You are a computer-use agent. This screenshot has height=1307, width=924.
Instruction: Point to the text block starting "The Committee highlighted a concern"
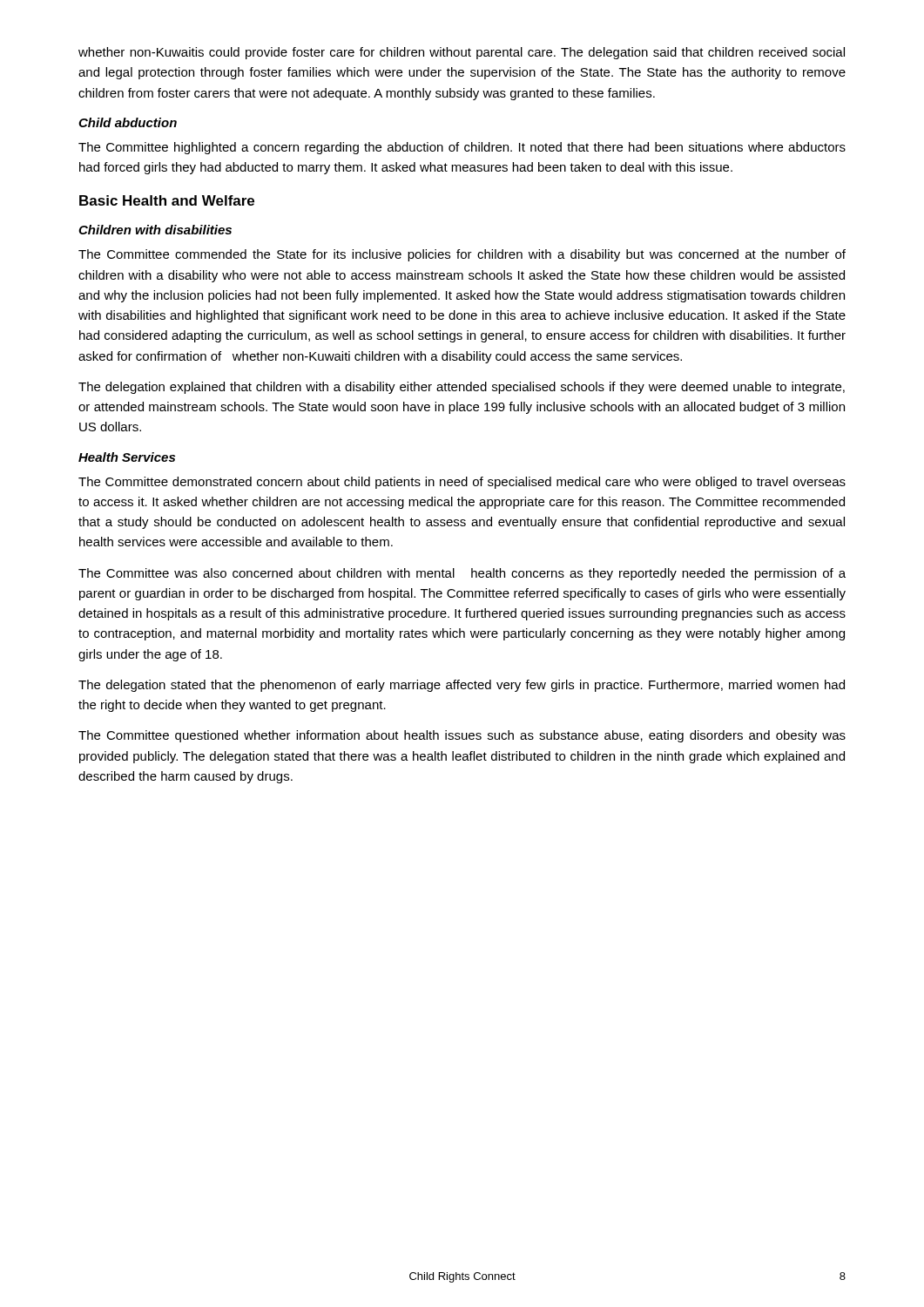click(x=462, y=157)
